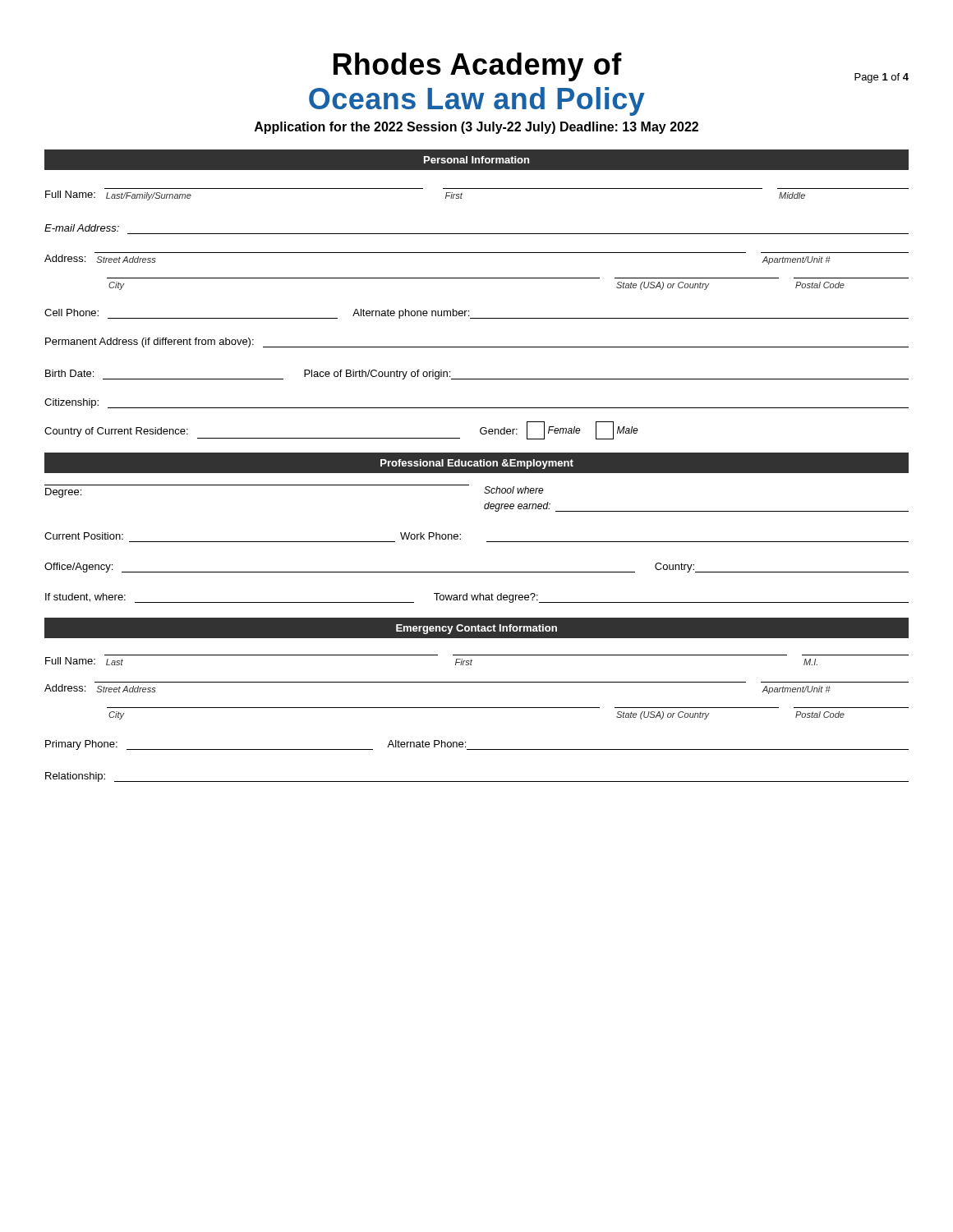Find the region starting "Rhodes Academy of Oceans Law and Policy"
The width and height of the screenshot is (953, 1232).
[x=476, y=91]
